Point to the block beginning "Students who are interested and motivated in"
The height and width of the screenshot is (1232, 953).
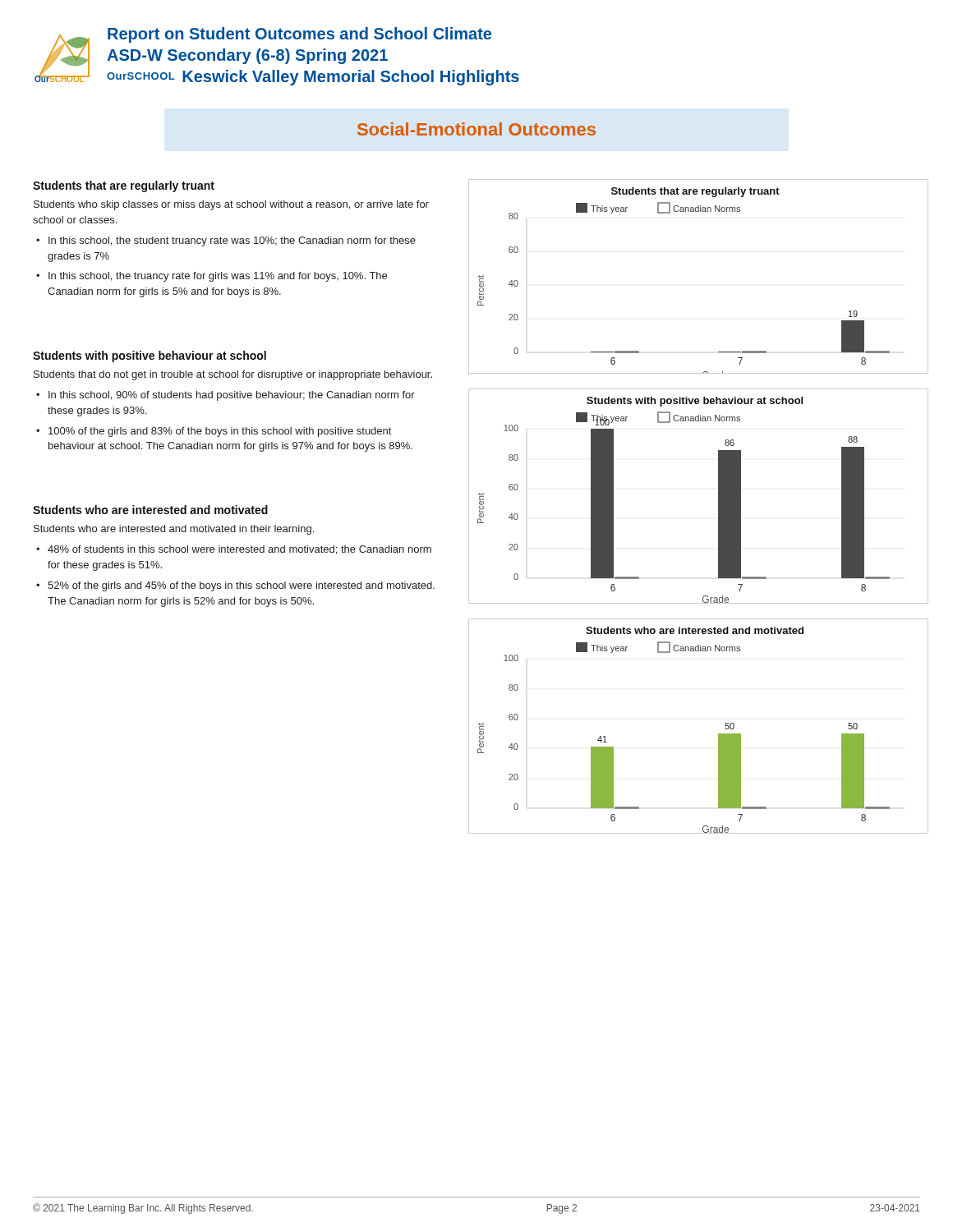[x=174, y=529]
